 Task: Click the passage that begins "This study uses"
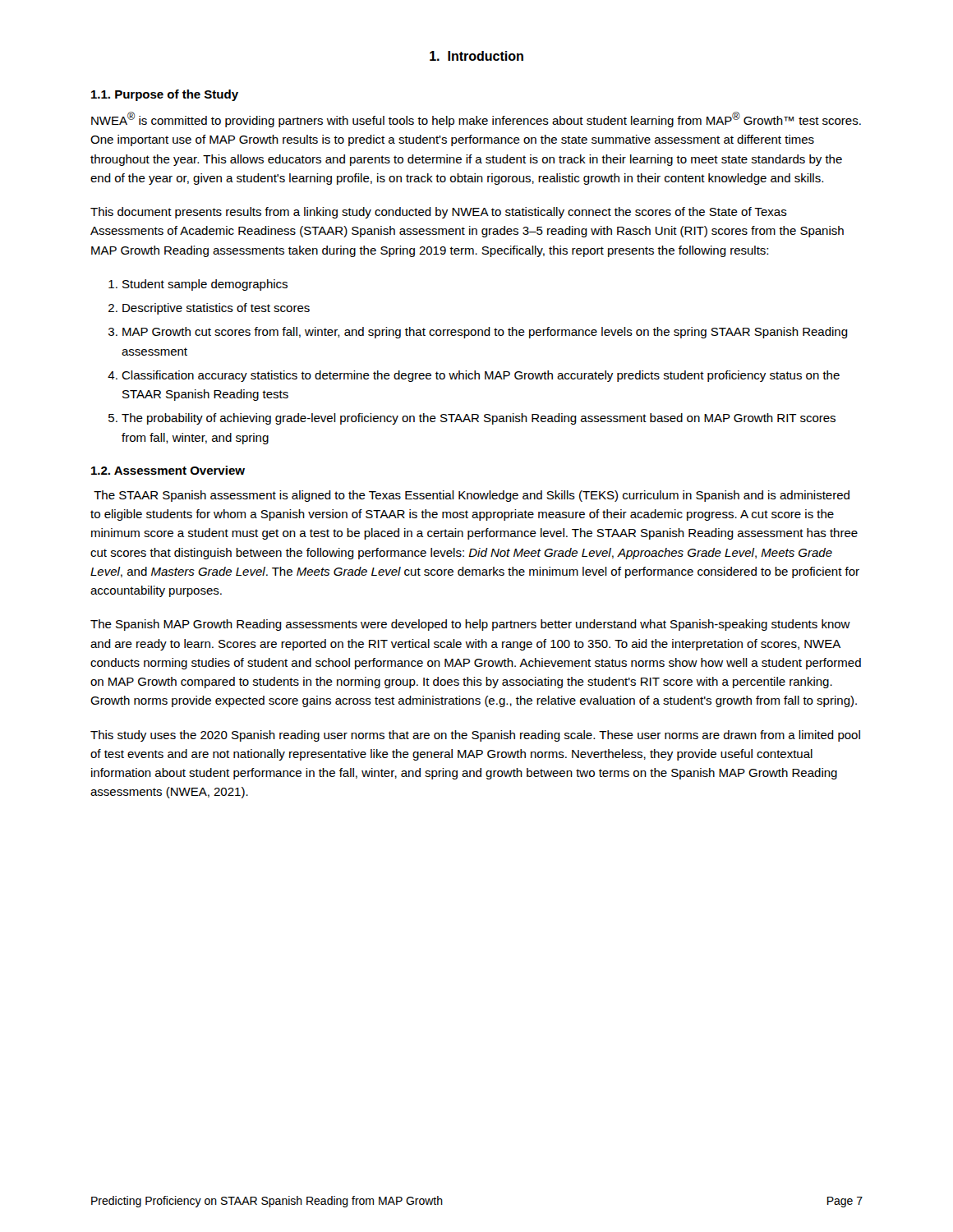(x=476, y=763)
